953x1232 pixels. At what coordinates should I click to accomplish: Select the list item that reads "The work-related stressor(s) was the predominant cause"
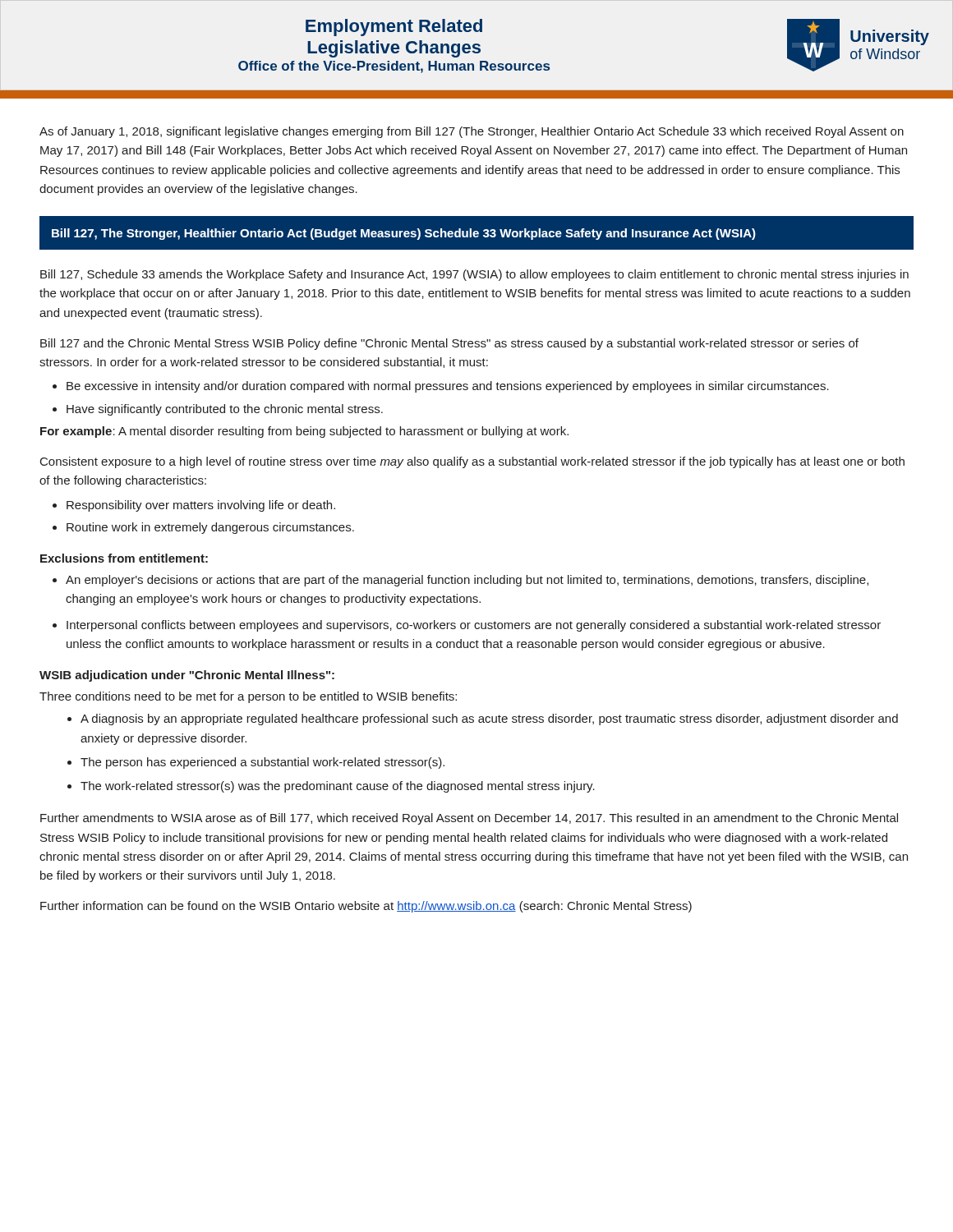point(338,786)
